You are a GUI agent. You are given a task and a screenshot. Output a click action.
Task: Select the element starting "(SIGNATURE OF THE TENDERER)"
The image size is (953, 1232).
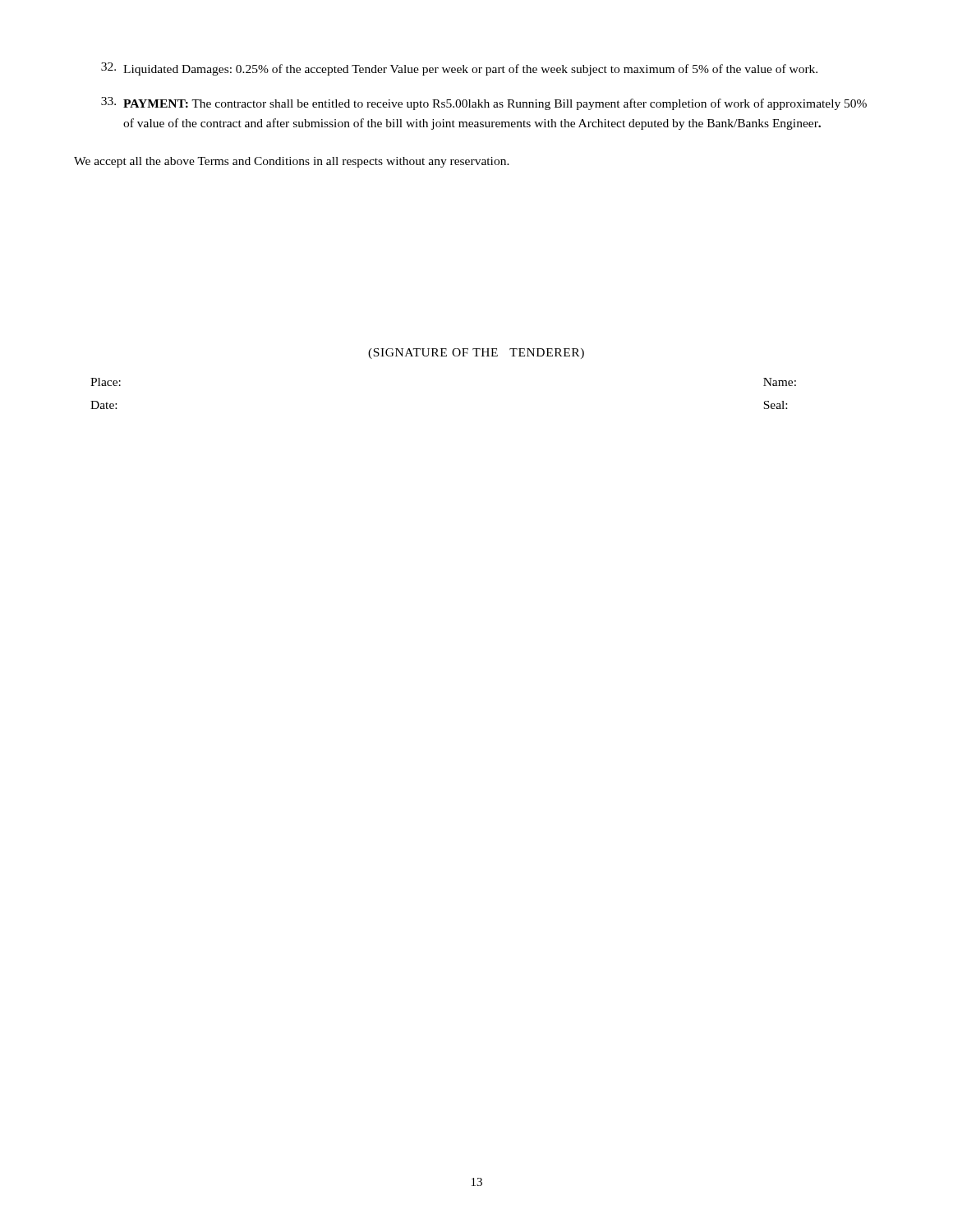tap(476, 352)
